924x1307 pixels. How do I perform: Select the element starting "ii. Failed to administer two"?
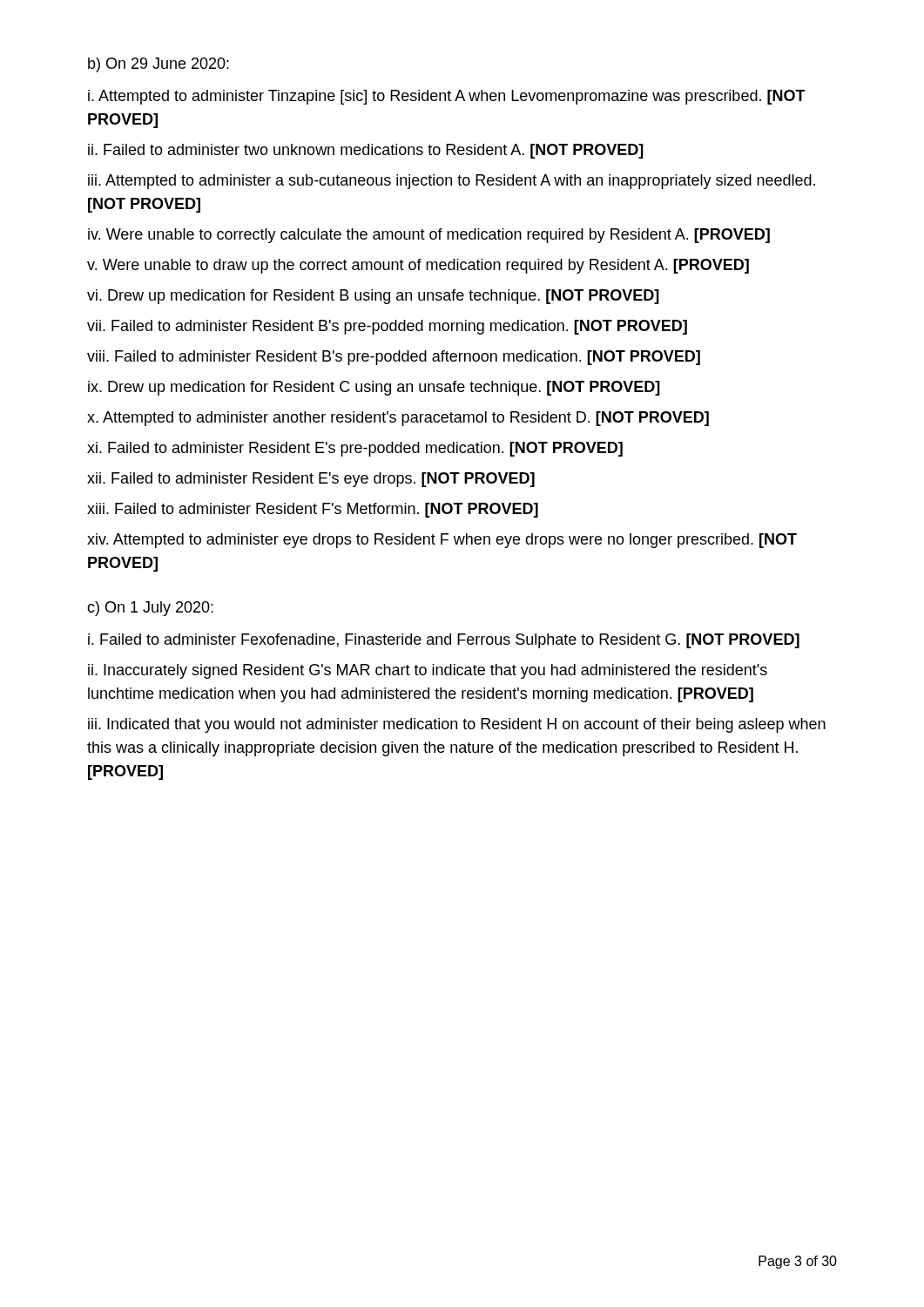[x=365, y=150]
